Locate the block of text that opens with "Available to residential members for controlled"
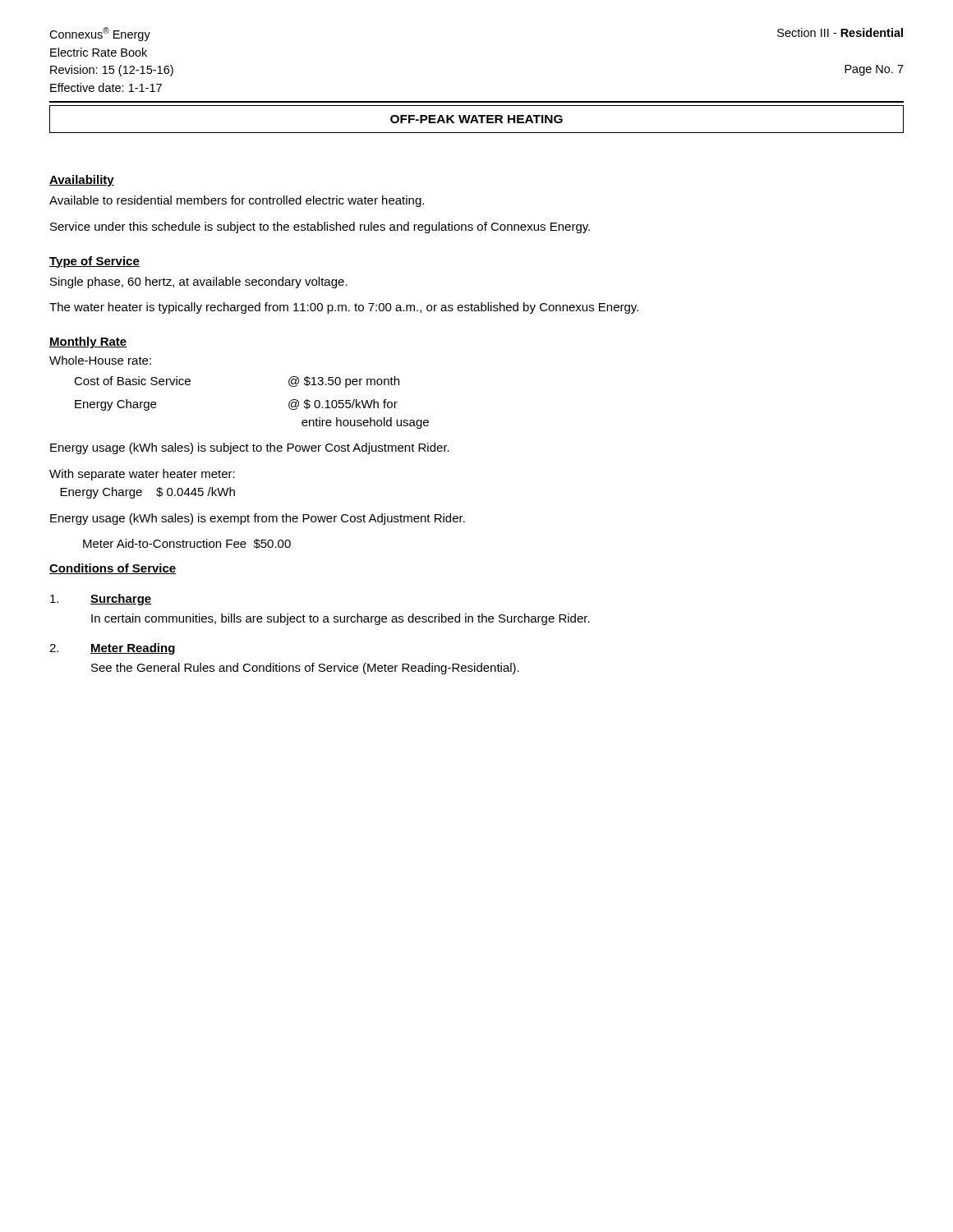 pyautogui.click(x=237, y=200)
